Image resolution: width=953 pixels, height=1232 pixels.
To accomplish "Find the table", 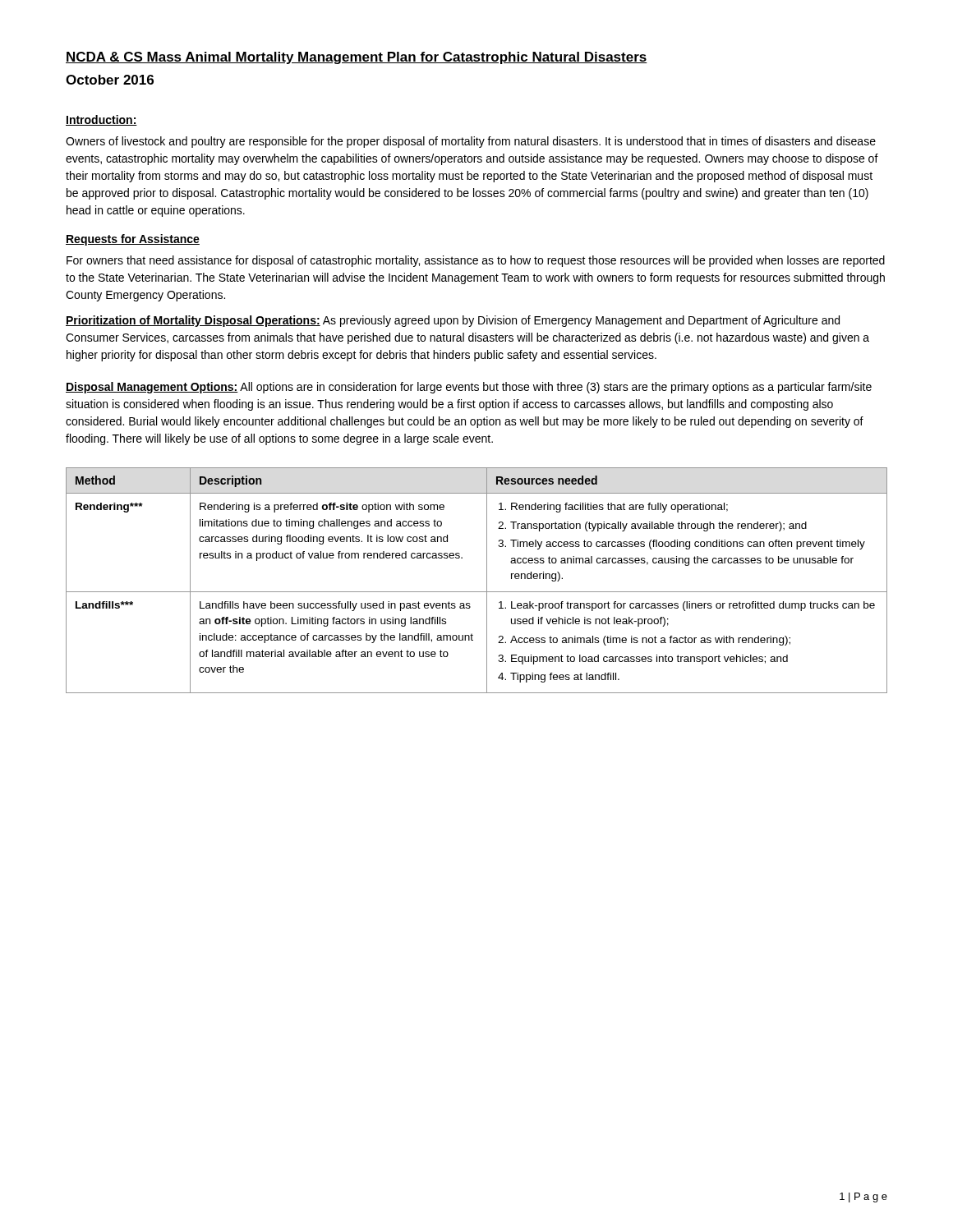I will point(476,580).
